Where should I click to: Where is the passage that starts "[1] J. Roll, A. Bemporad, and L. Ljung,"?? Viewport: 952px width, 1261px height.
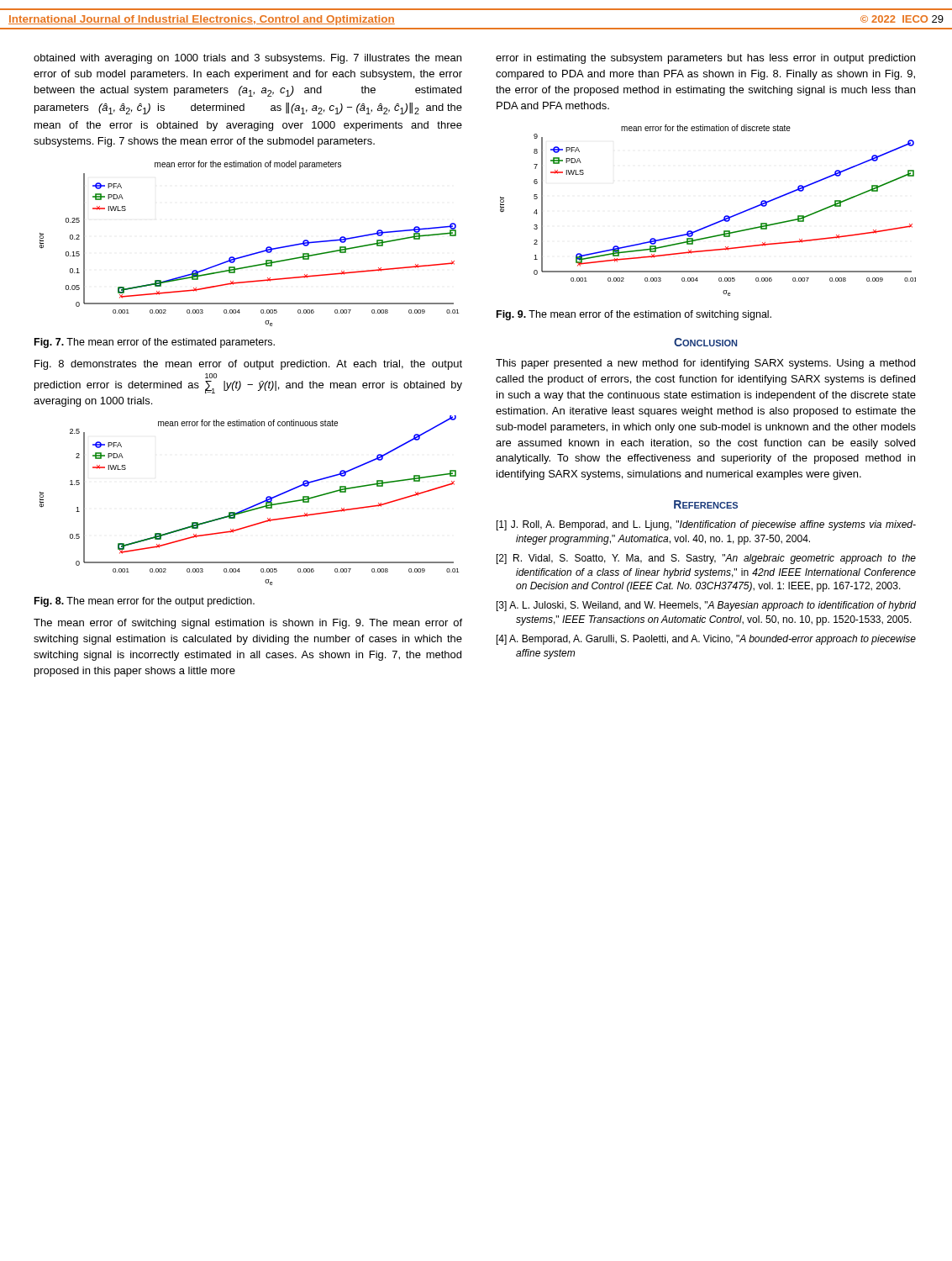[x=706, y=532]
